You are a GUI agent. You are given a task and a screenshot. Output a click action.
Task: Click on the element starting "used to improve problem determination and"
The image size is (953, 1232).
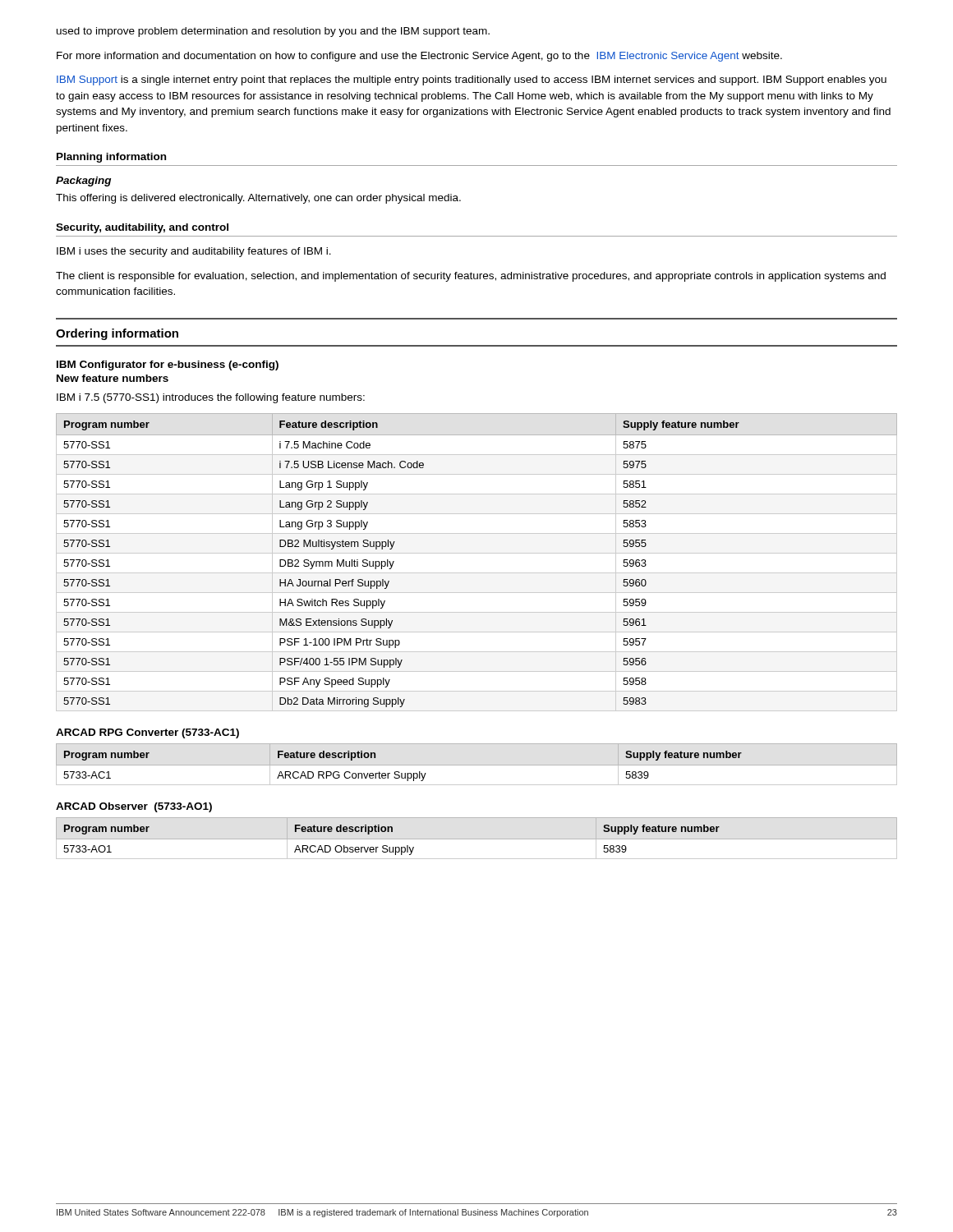[x=476, y=31]
